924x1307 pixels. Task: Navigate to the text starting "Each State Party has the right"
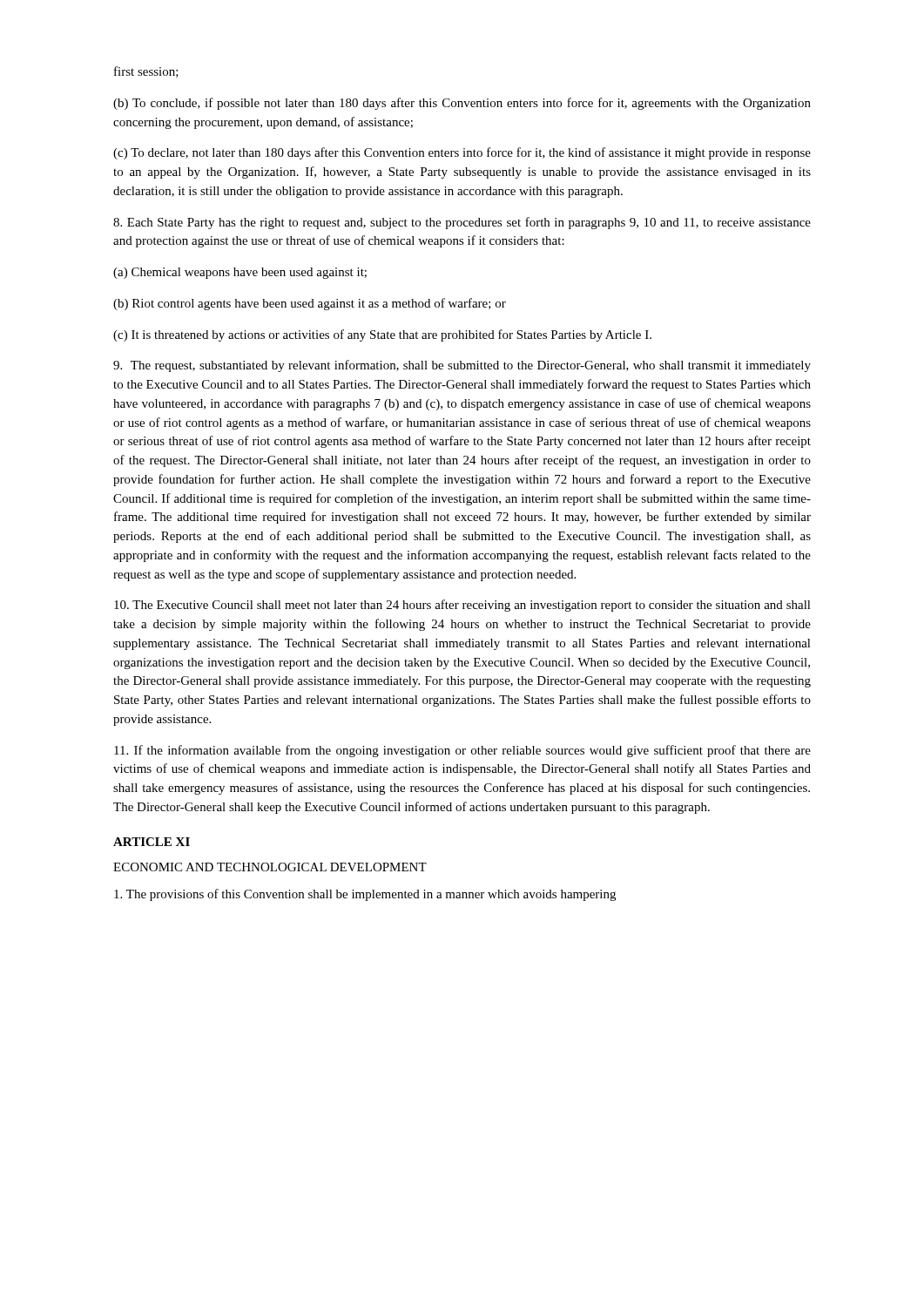462,231
